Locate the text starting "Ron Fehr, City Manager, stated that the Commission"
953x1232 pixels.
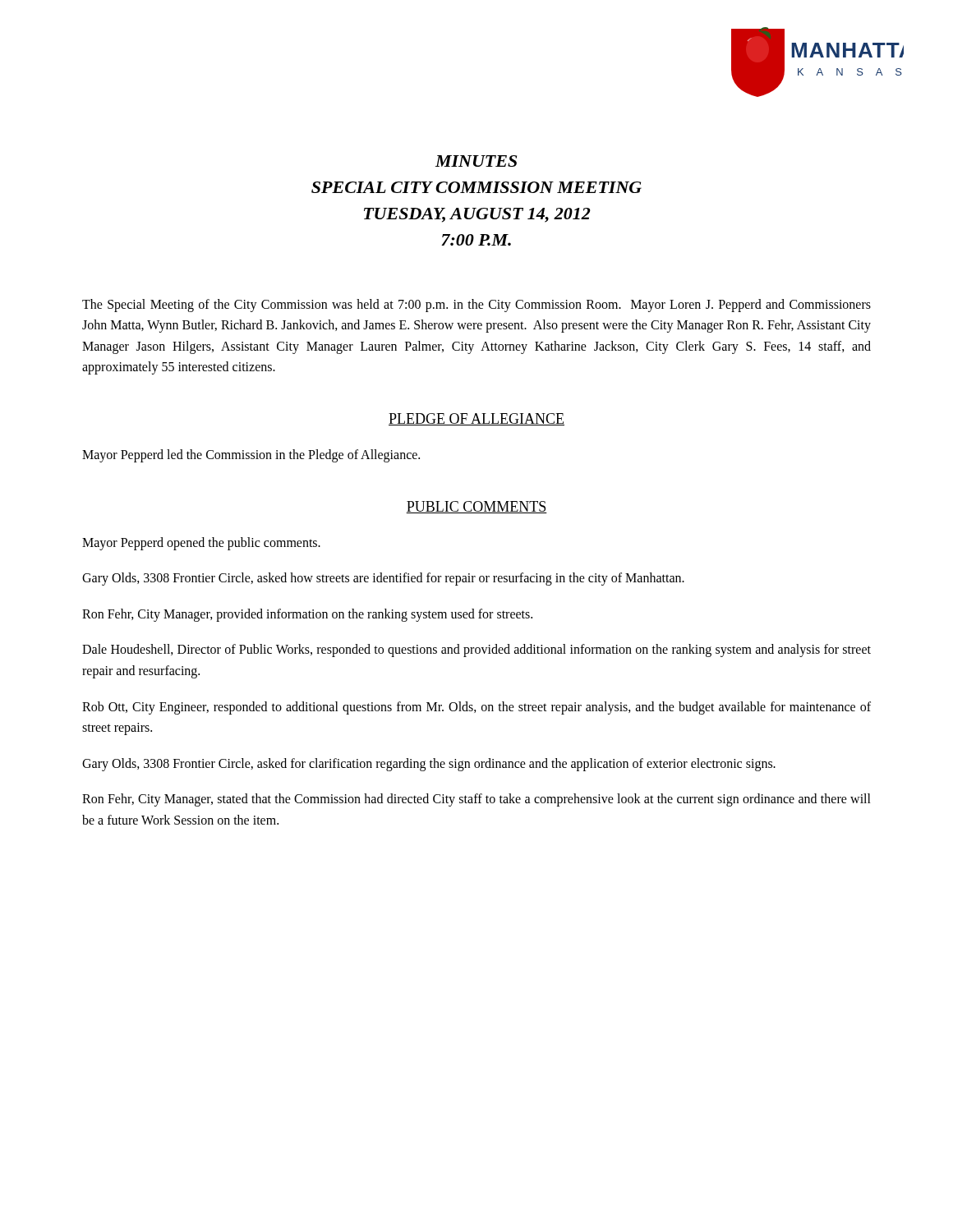click(476, 809)
